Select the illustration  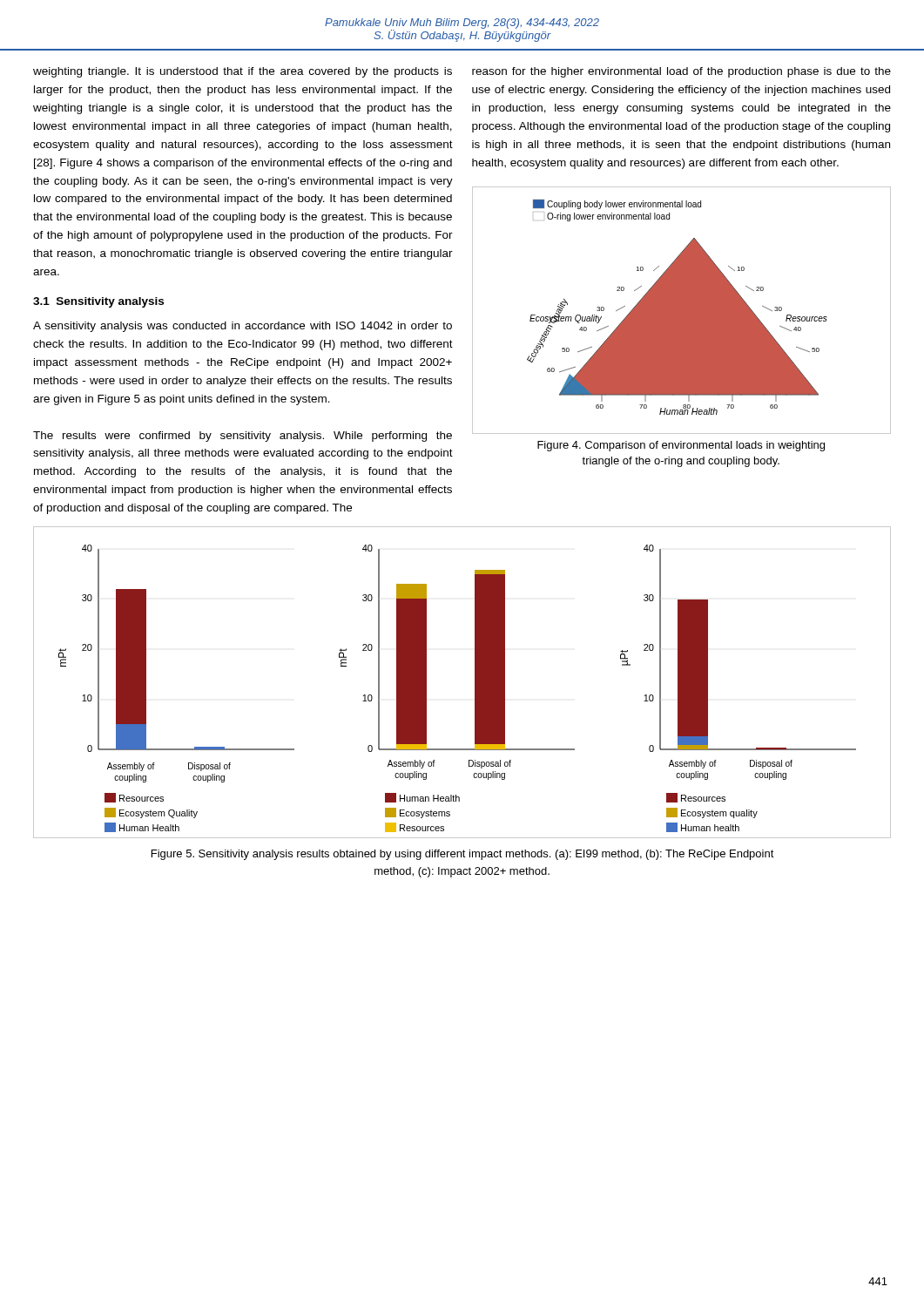point(681,310)
